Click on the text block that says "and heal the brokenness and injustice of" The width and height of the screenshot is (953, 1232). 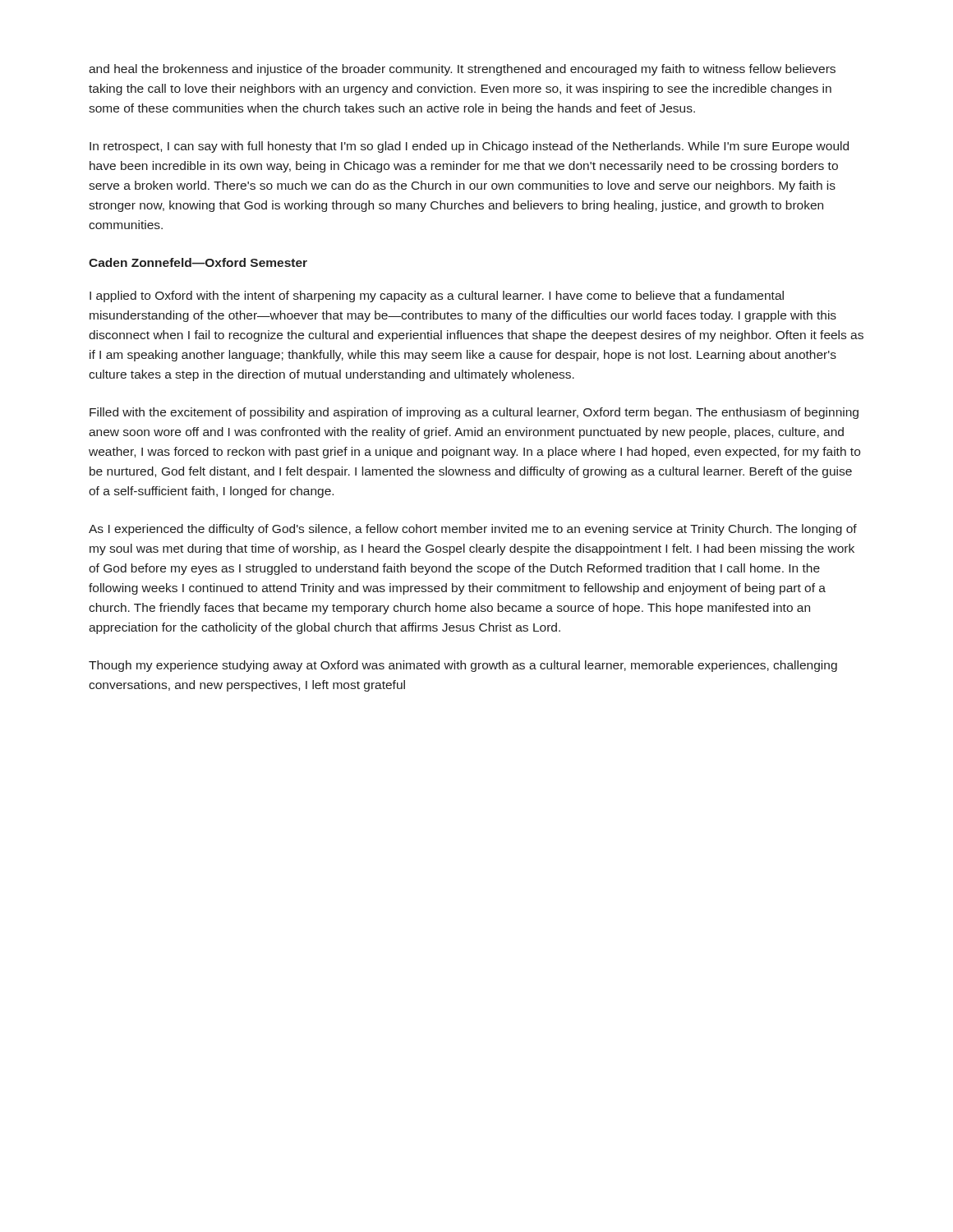pos(462,88)
